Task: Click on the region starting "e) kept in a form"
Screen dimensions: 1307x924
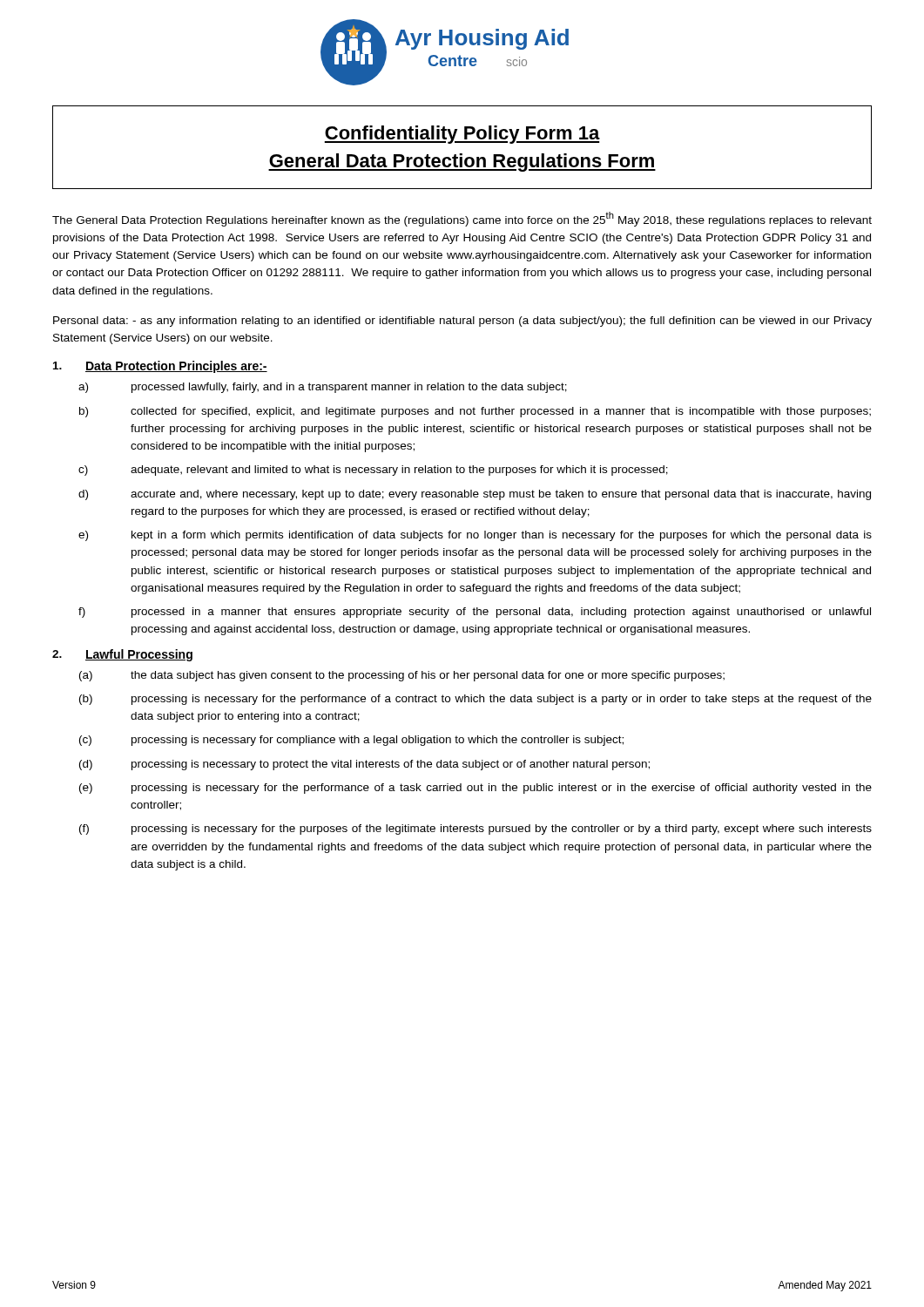Action: pos(462,562)
